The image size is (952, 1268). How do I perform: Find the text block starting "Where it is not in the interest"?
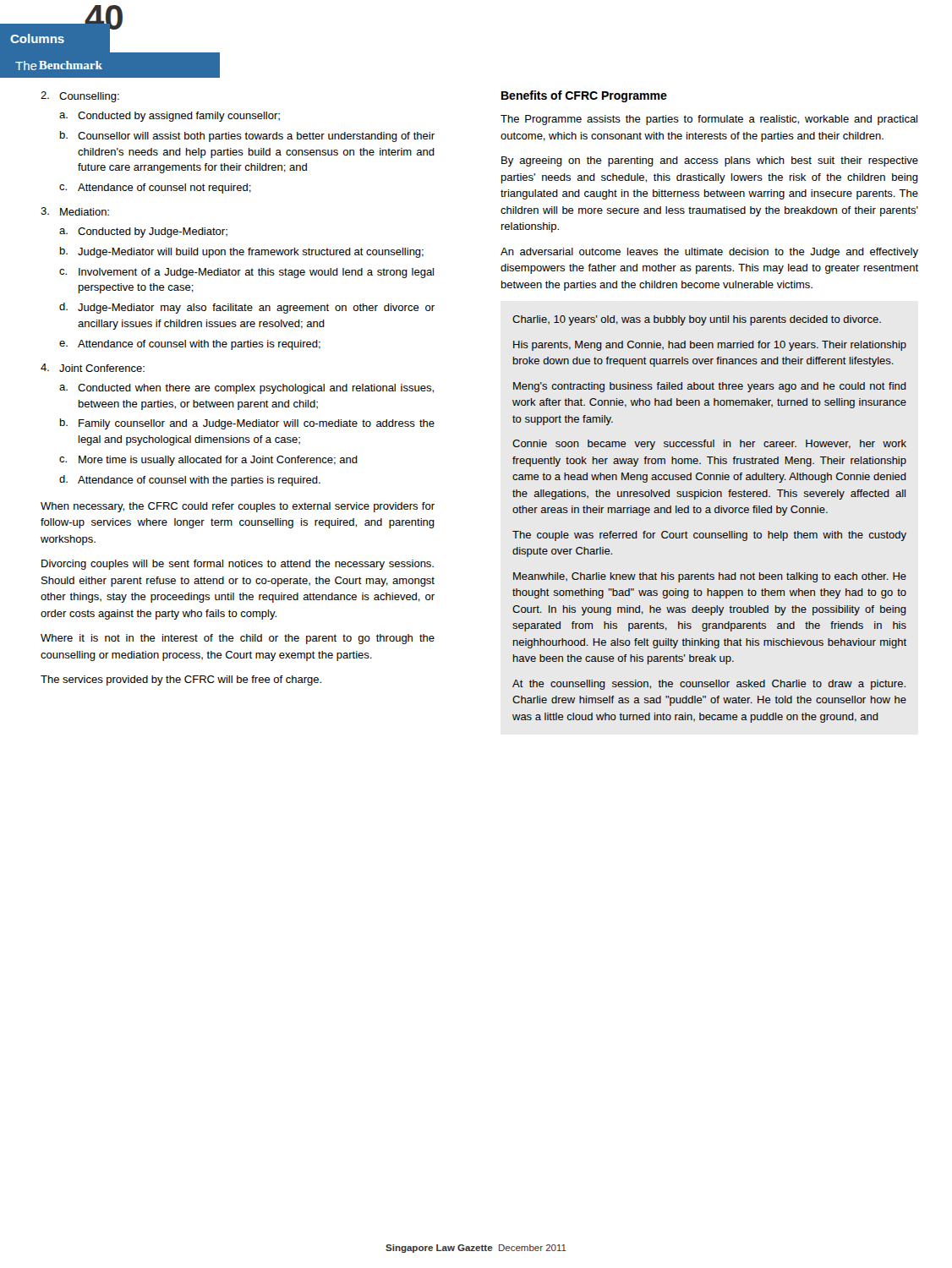pyautogui.click(x=238, y=646)
